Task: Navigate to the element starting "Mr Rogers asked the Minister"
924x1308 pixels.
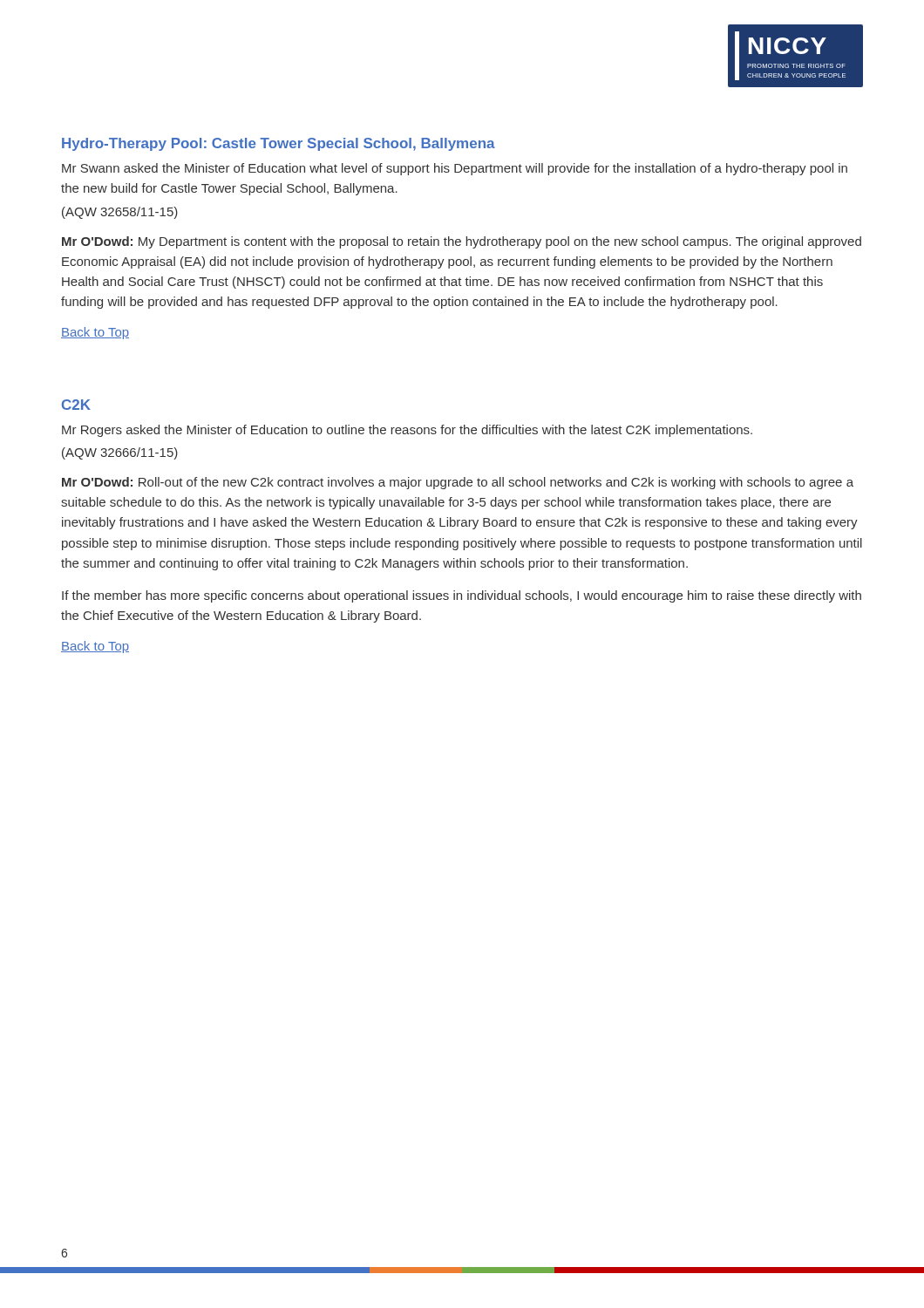Action: pos(462,429)
